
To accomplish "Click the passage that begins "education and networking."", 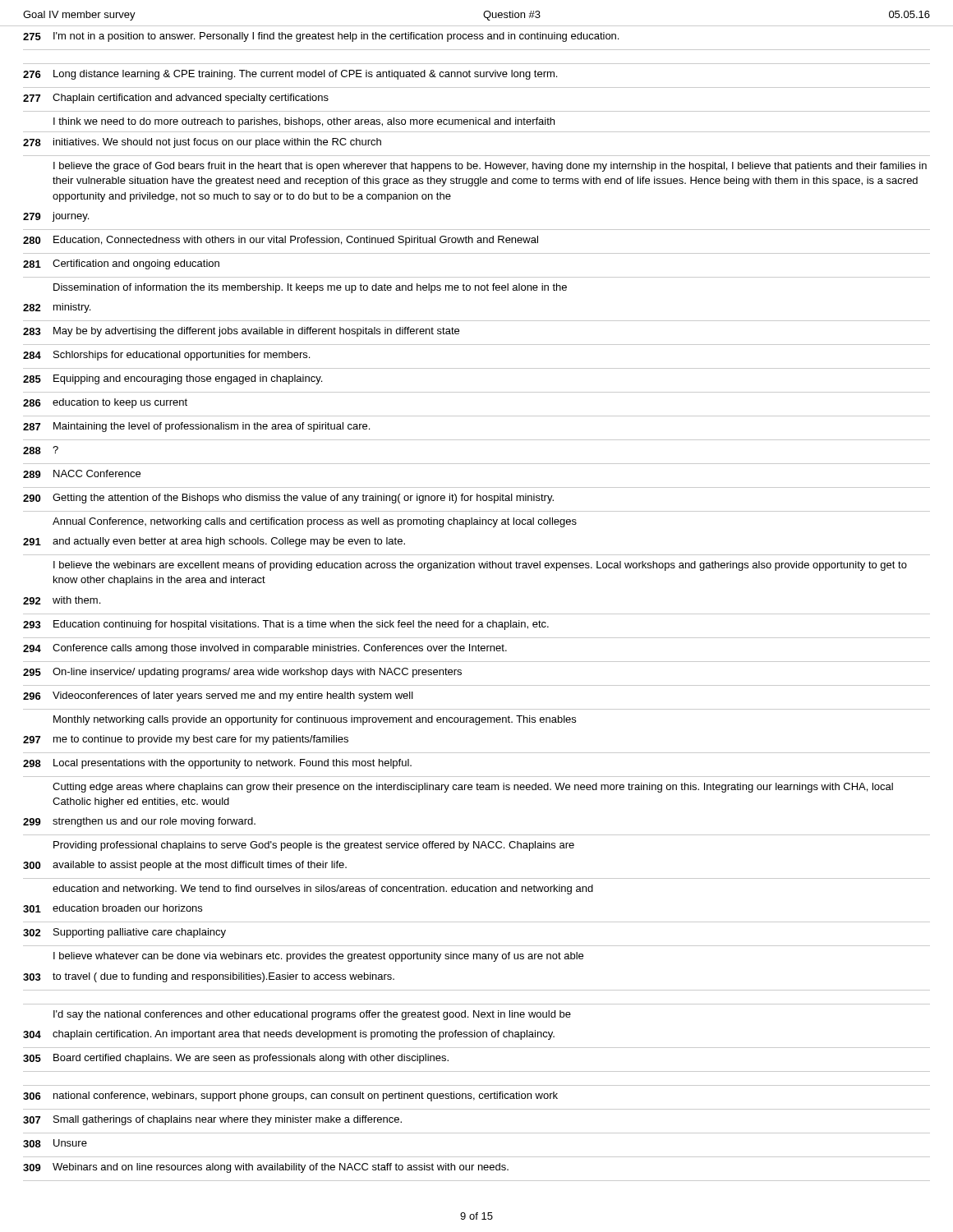I will 476,889.
